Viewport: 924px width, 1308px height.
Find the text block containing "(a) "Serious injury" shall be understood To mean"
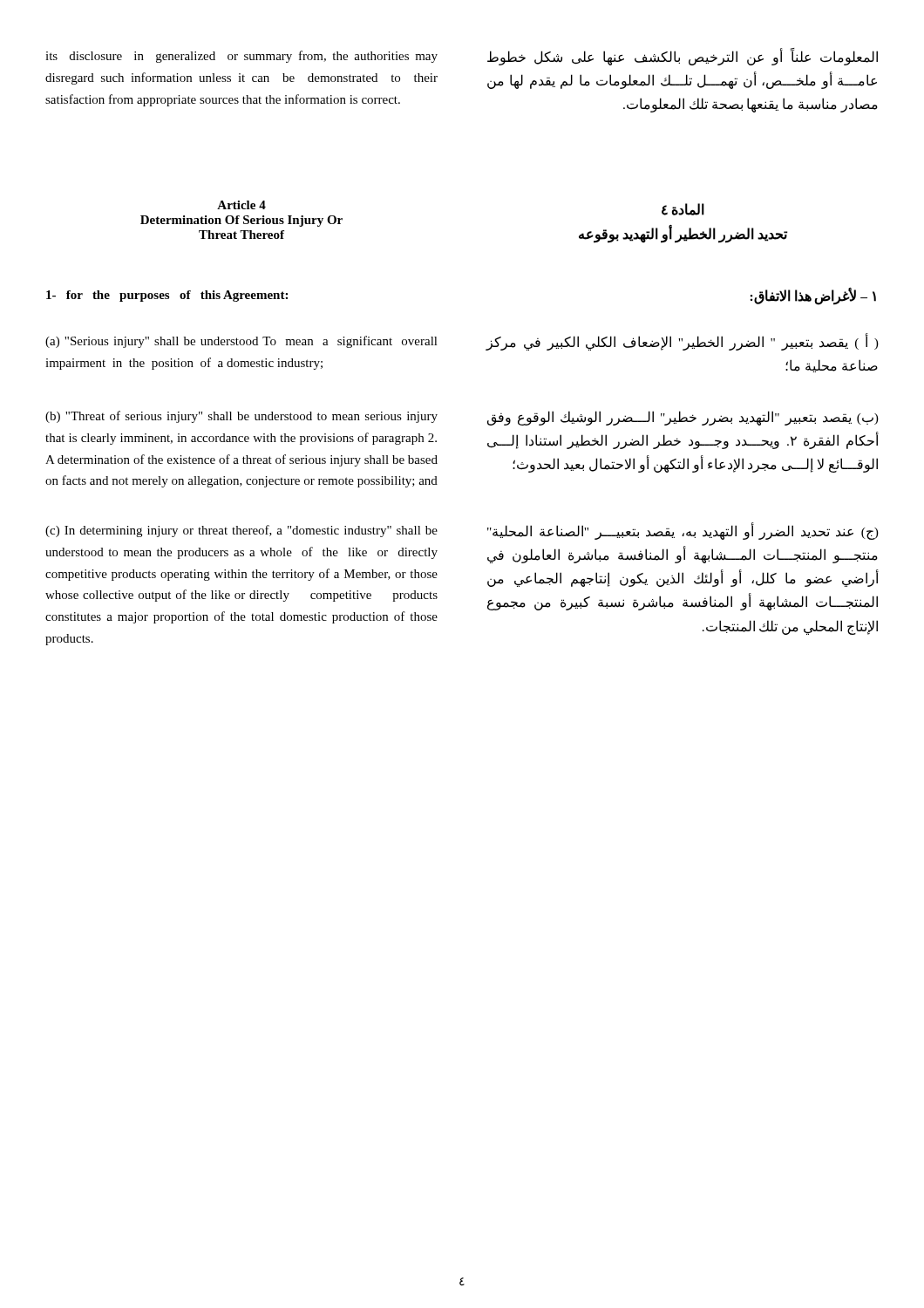tap(241, 352)
